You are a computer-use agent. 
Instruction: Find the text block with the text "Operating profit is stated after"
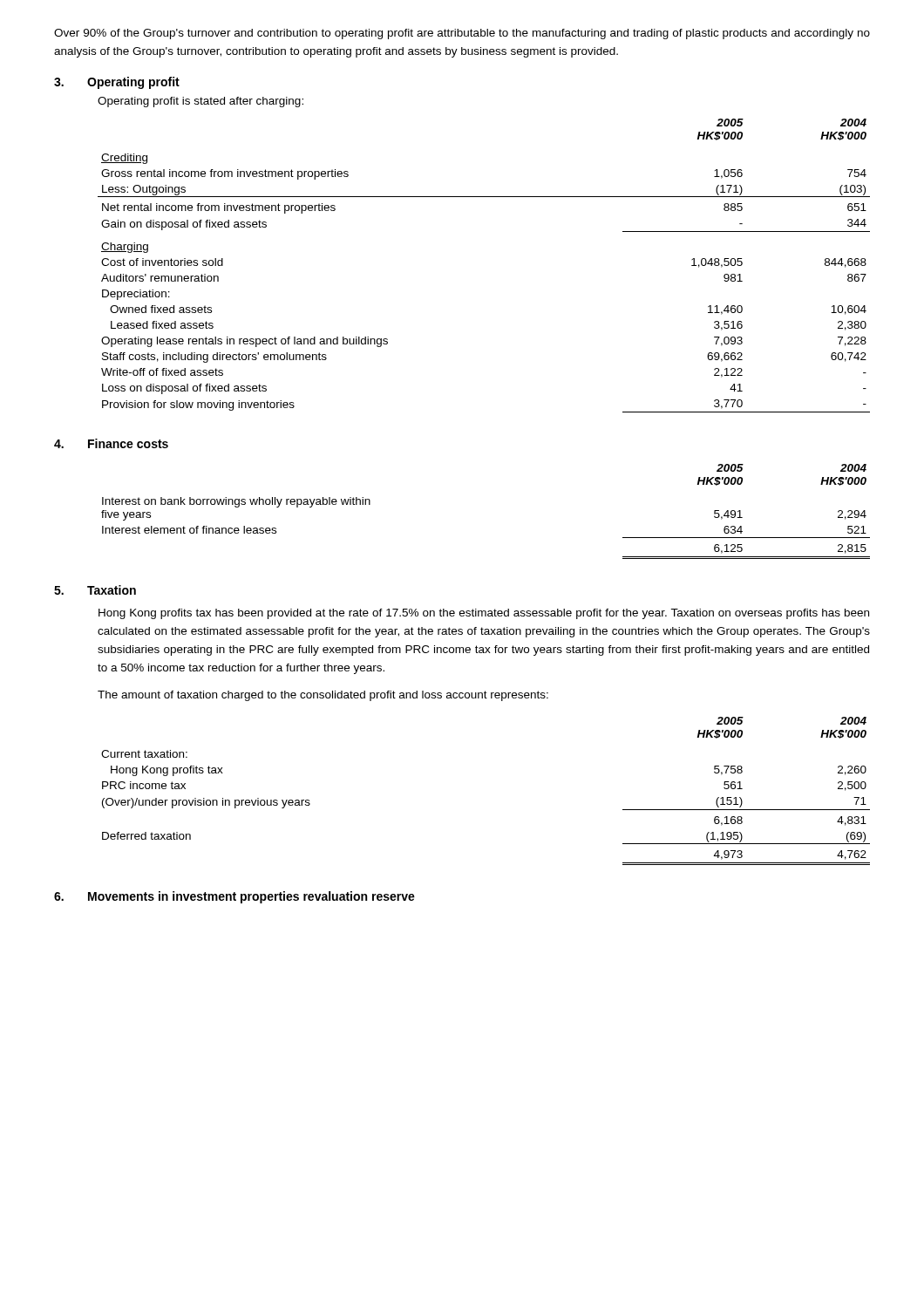pos(201,101)
